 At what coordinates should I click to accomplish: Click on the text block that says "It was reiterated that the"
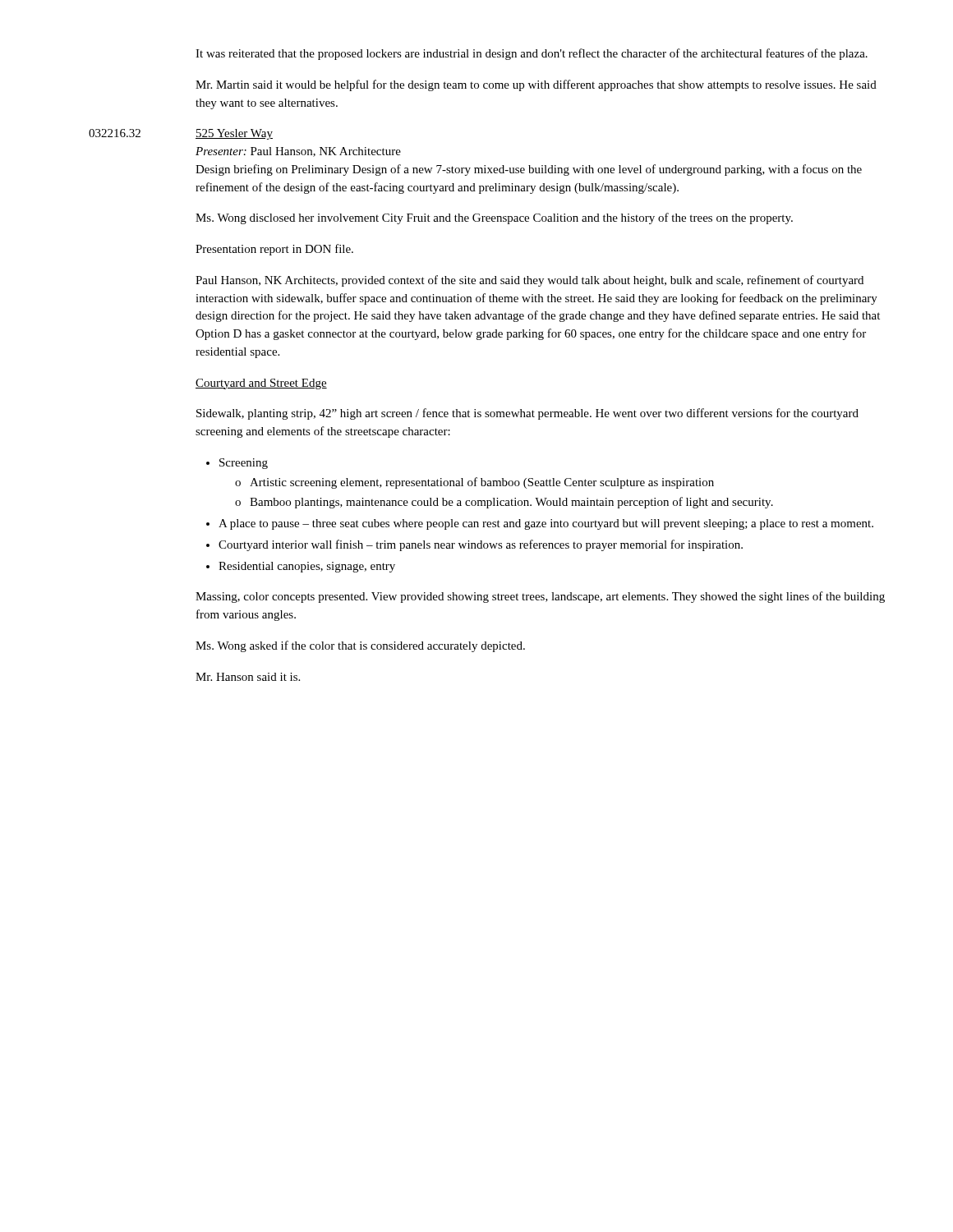tap(532, 53)
